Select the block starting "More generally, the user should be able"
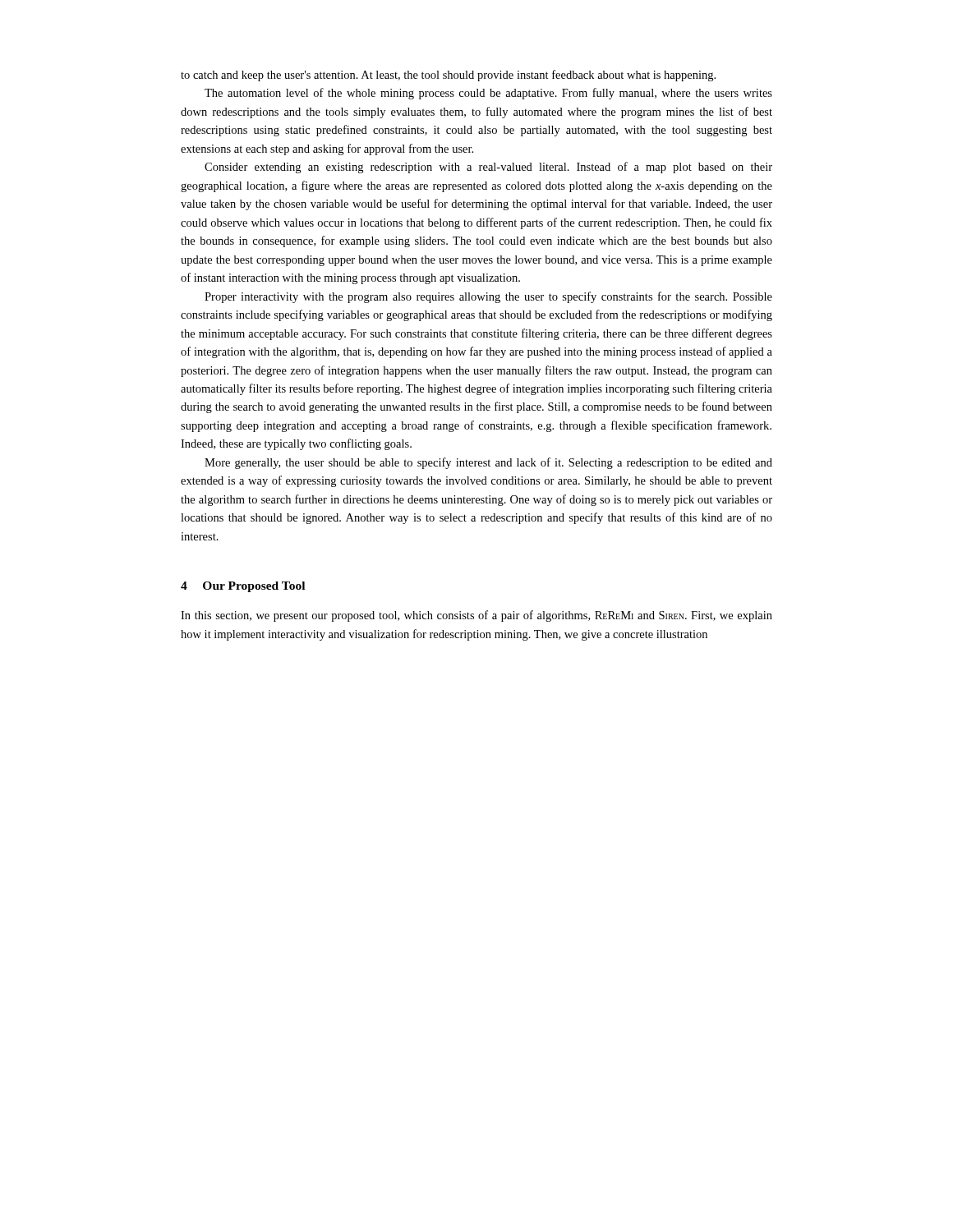Image resolution: width=953 pixels, height=1232 pixels. coord(476,499)
